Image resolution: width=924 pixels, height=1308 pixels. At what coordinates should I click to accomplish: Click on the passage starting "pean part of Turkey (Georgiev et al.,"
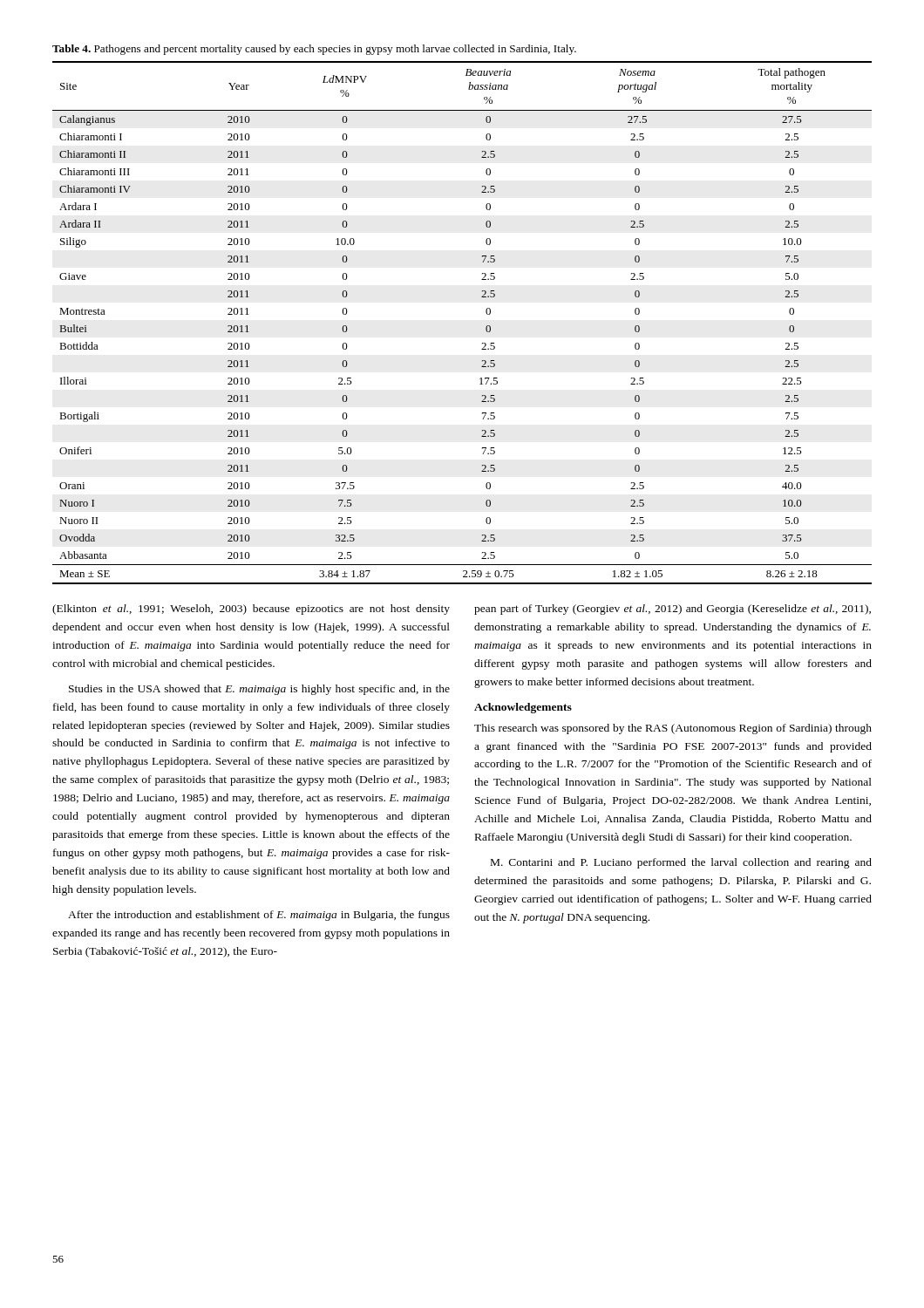pos(673,646)
